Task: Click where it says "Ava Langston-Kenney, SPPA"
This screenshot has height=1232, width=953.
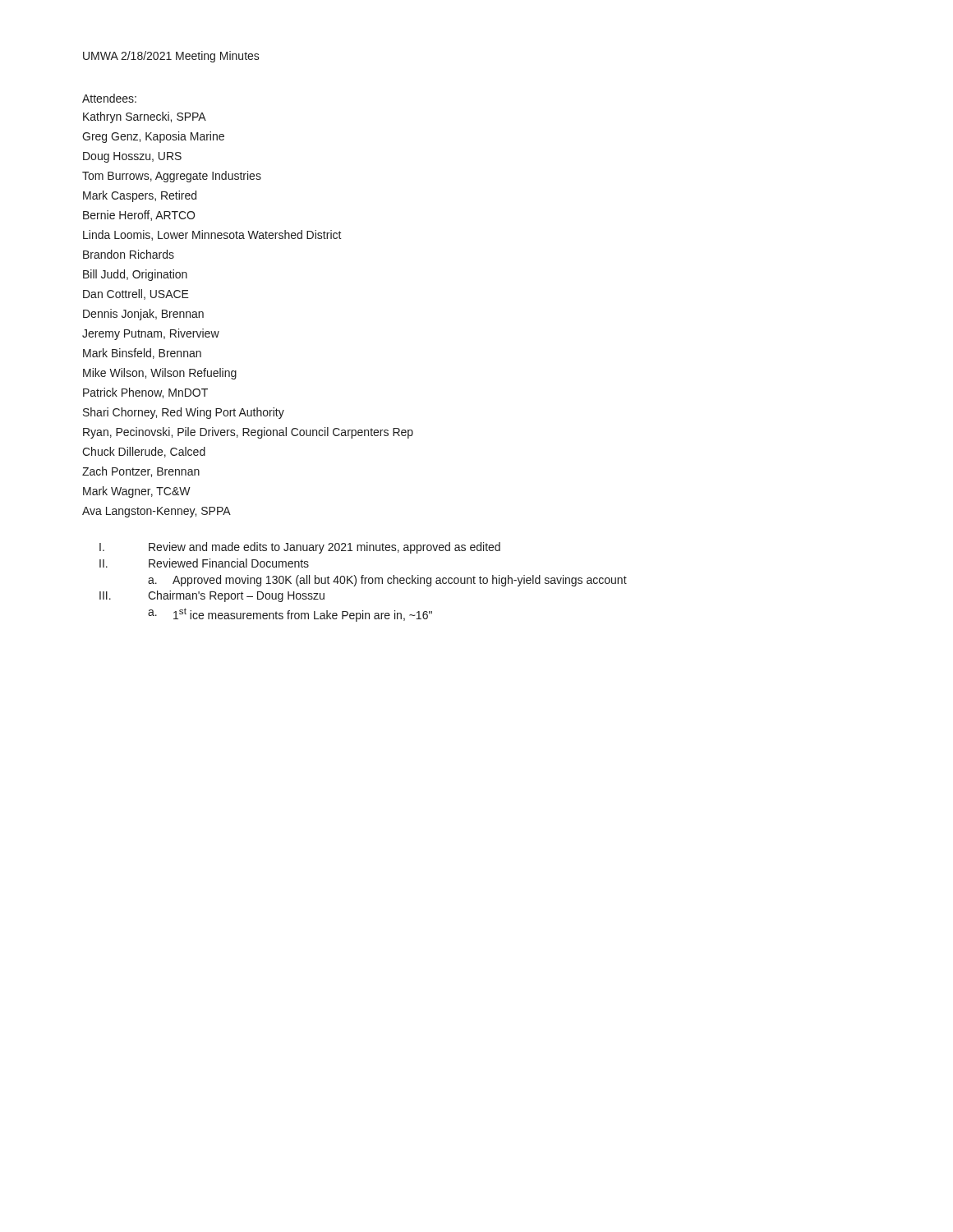Action: pos(156,511)
